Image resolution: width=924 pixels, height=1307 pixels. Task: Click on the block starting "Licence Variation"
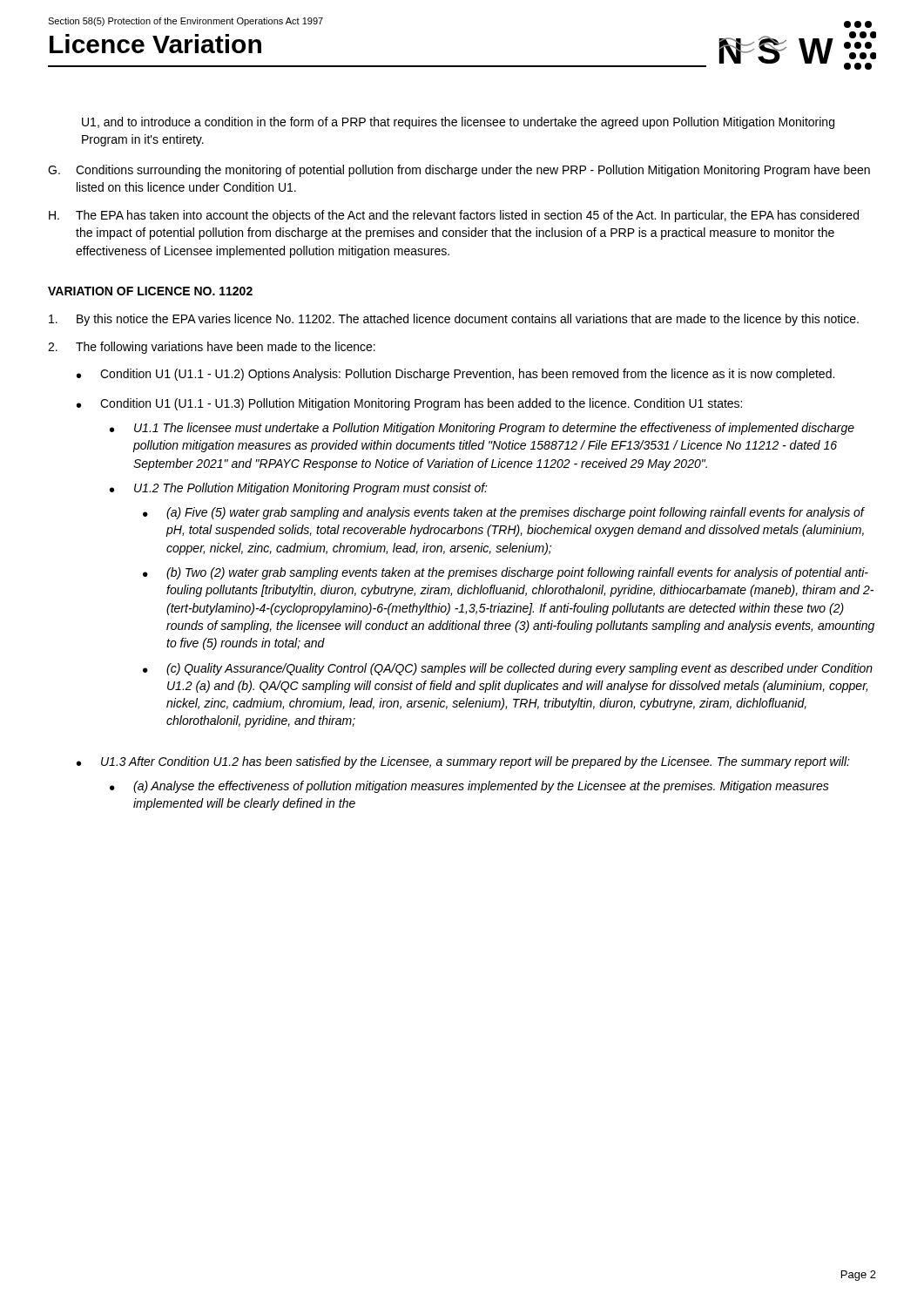tap(155, 44)
